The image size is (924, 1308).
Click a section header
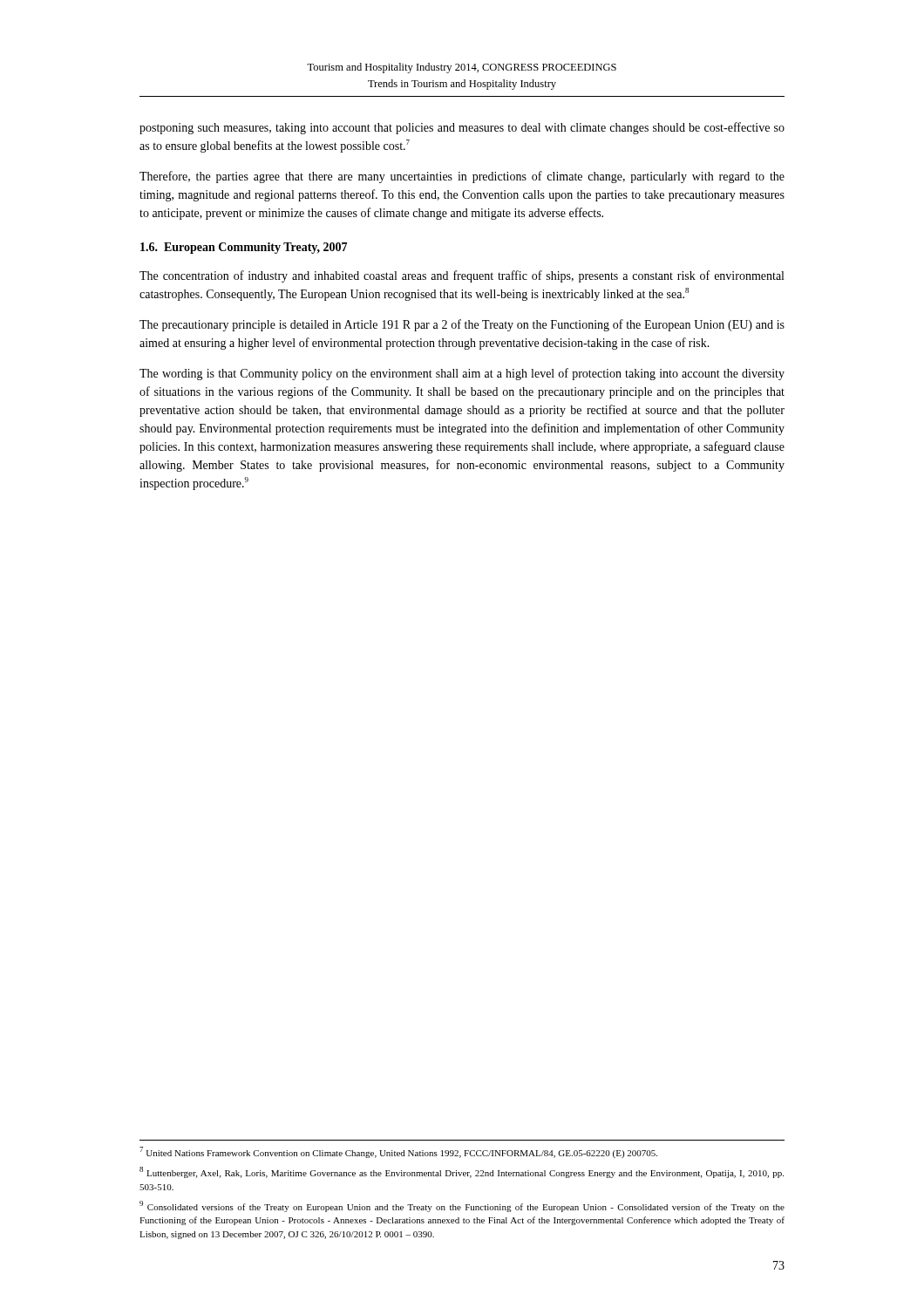243,247
